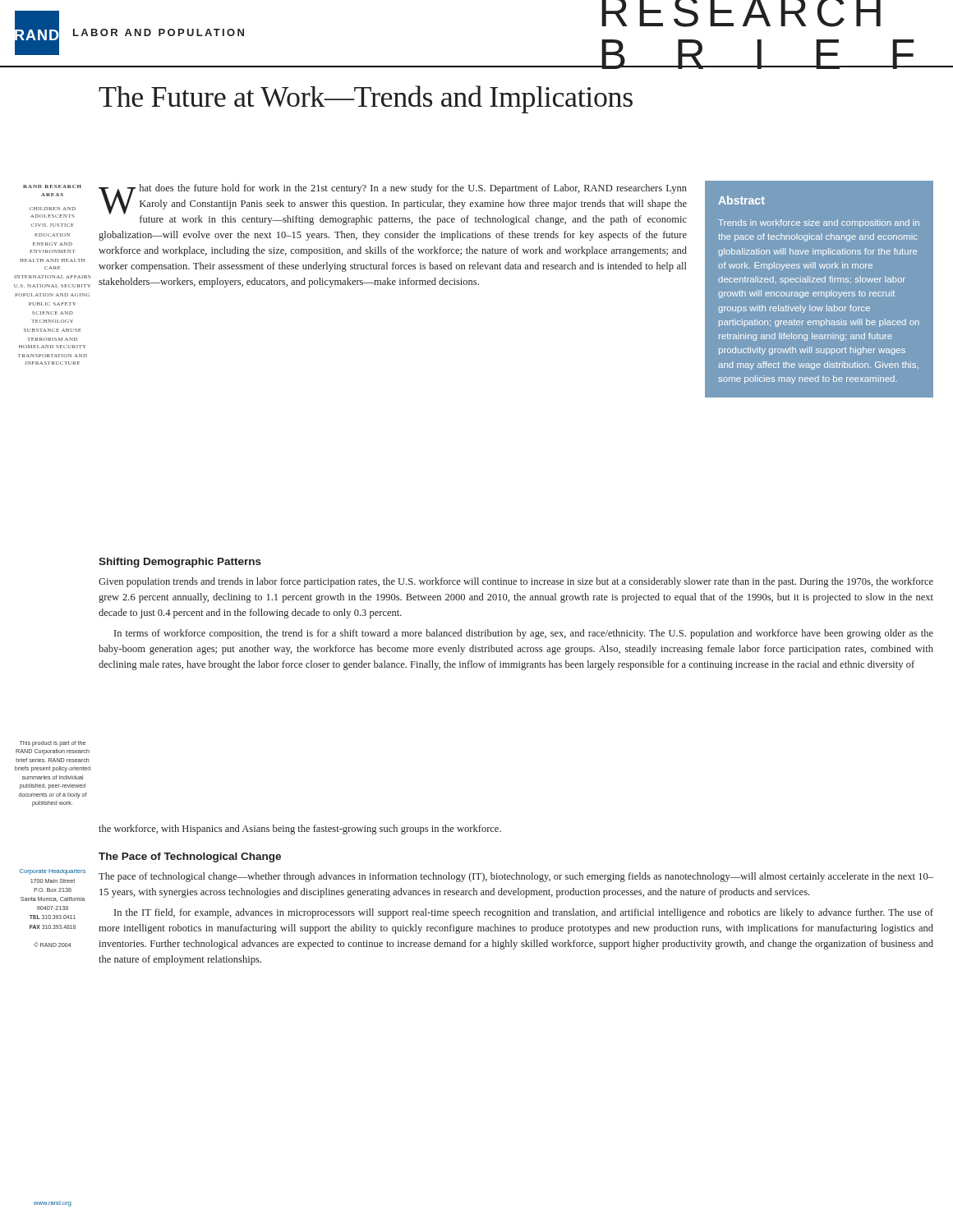Find the block on this page that starts "the workforce, with Hispanics and Asians being the"
The image size is (953, 1232).
[x=300, y=830]
